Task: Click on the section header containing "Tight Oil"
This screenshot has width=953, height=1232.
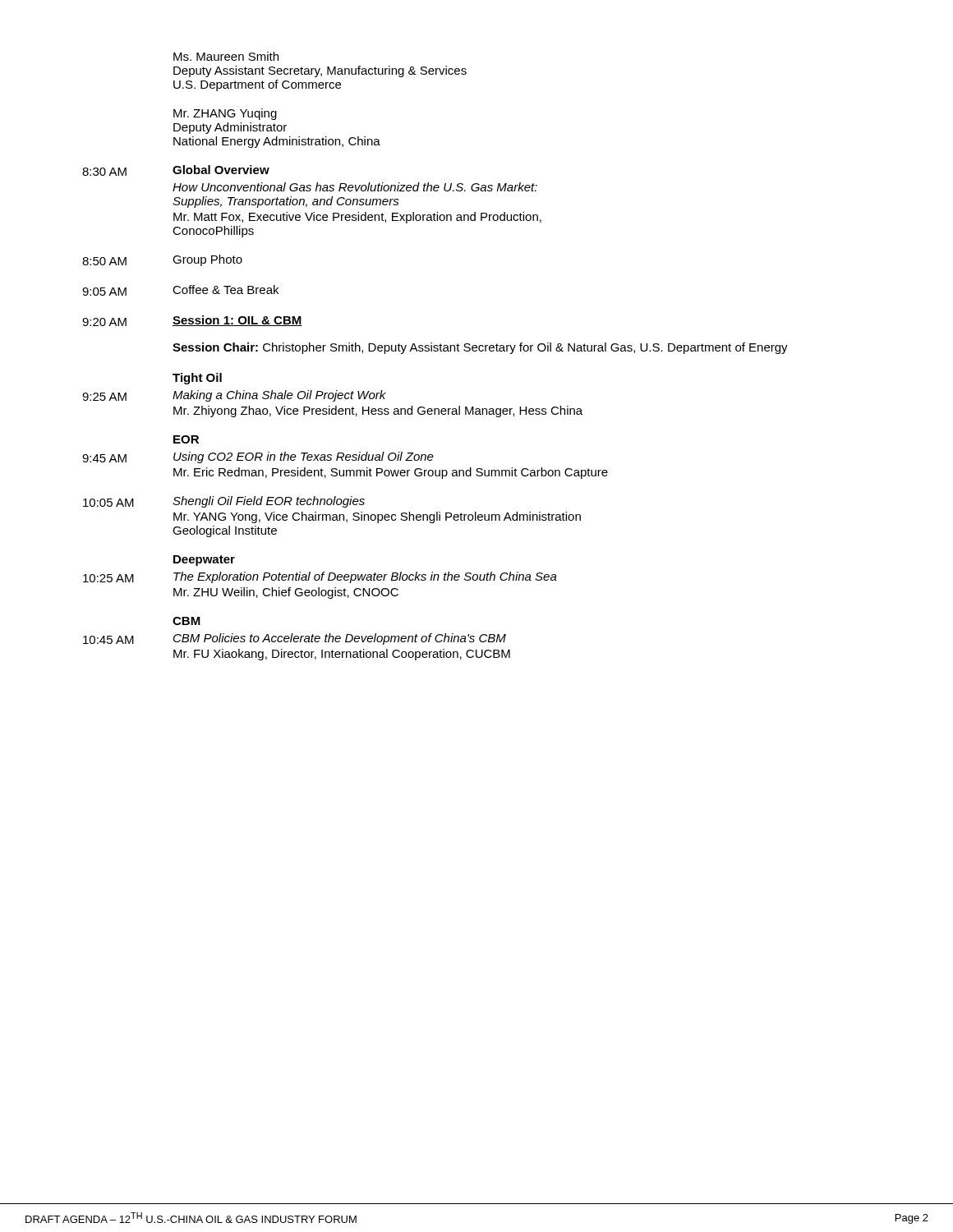Action: [197, 377]
